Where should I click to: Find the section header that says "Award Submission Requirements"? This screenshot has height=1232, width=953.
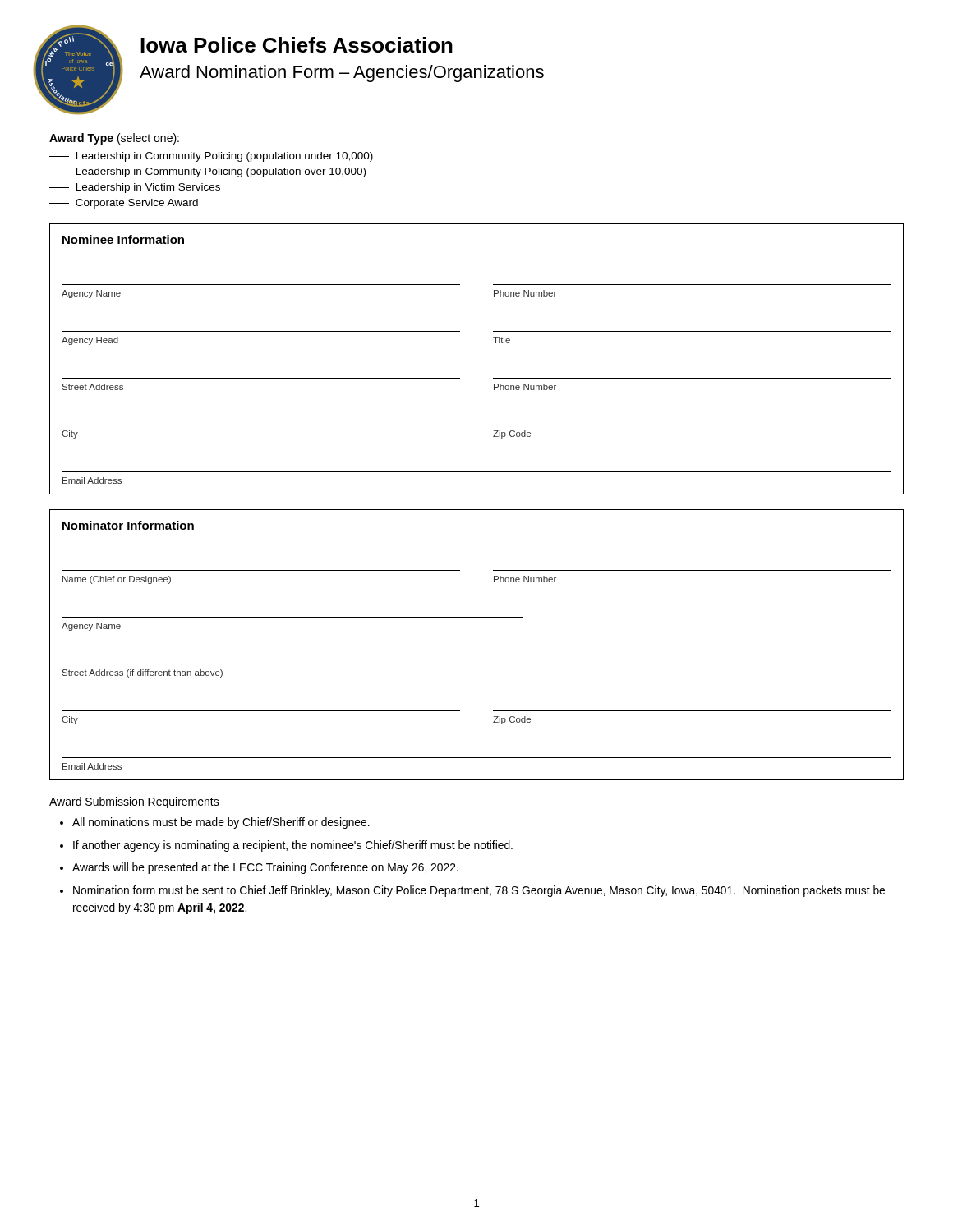134,802
